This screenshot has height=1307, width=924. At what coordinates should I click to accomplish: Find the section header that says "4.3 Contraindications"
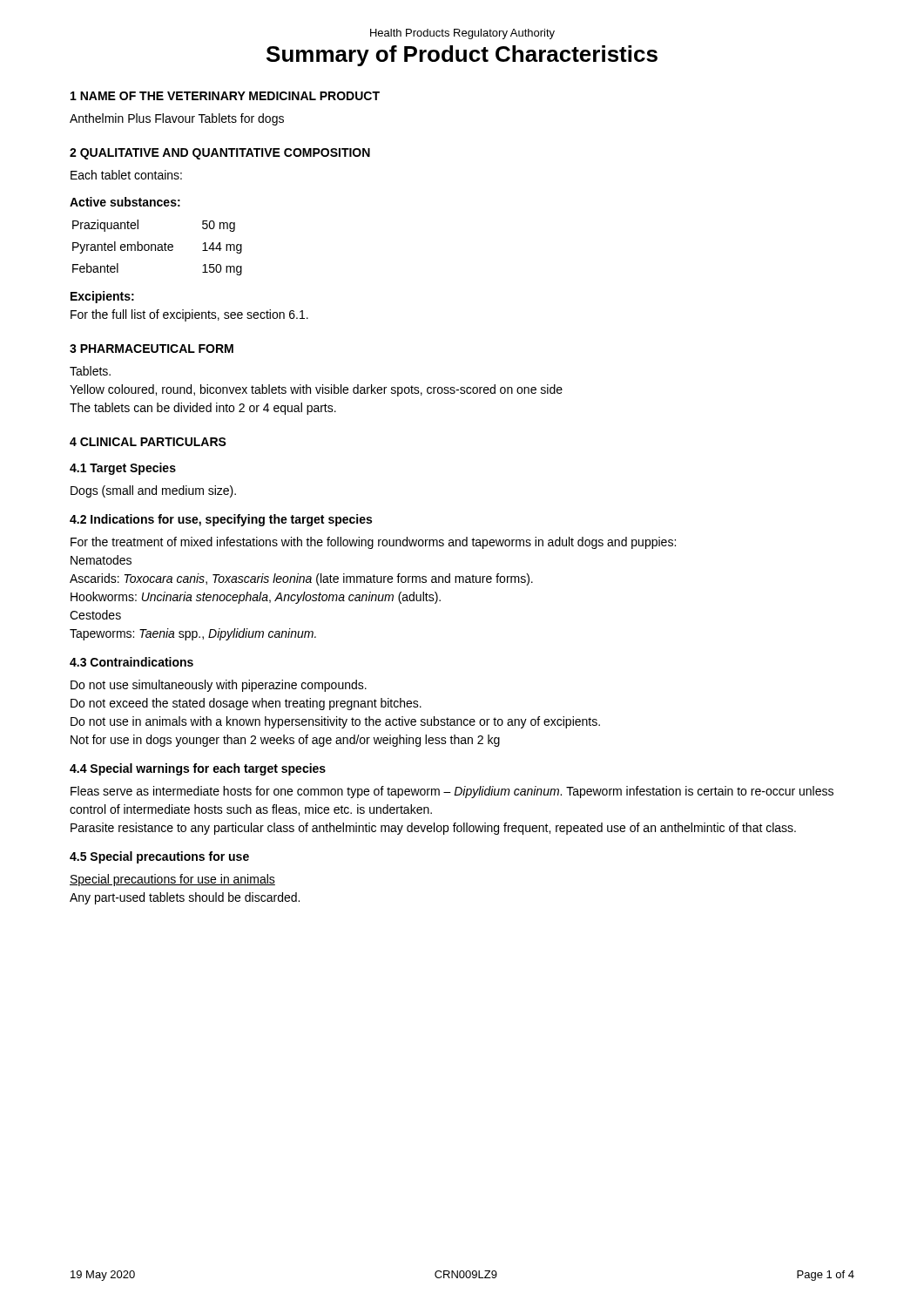click(x=132, y=662)
